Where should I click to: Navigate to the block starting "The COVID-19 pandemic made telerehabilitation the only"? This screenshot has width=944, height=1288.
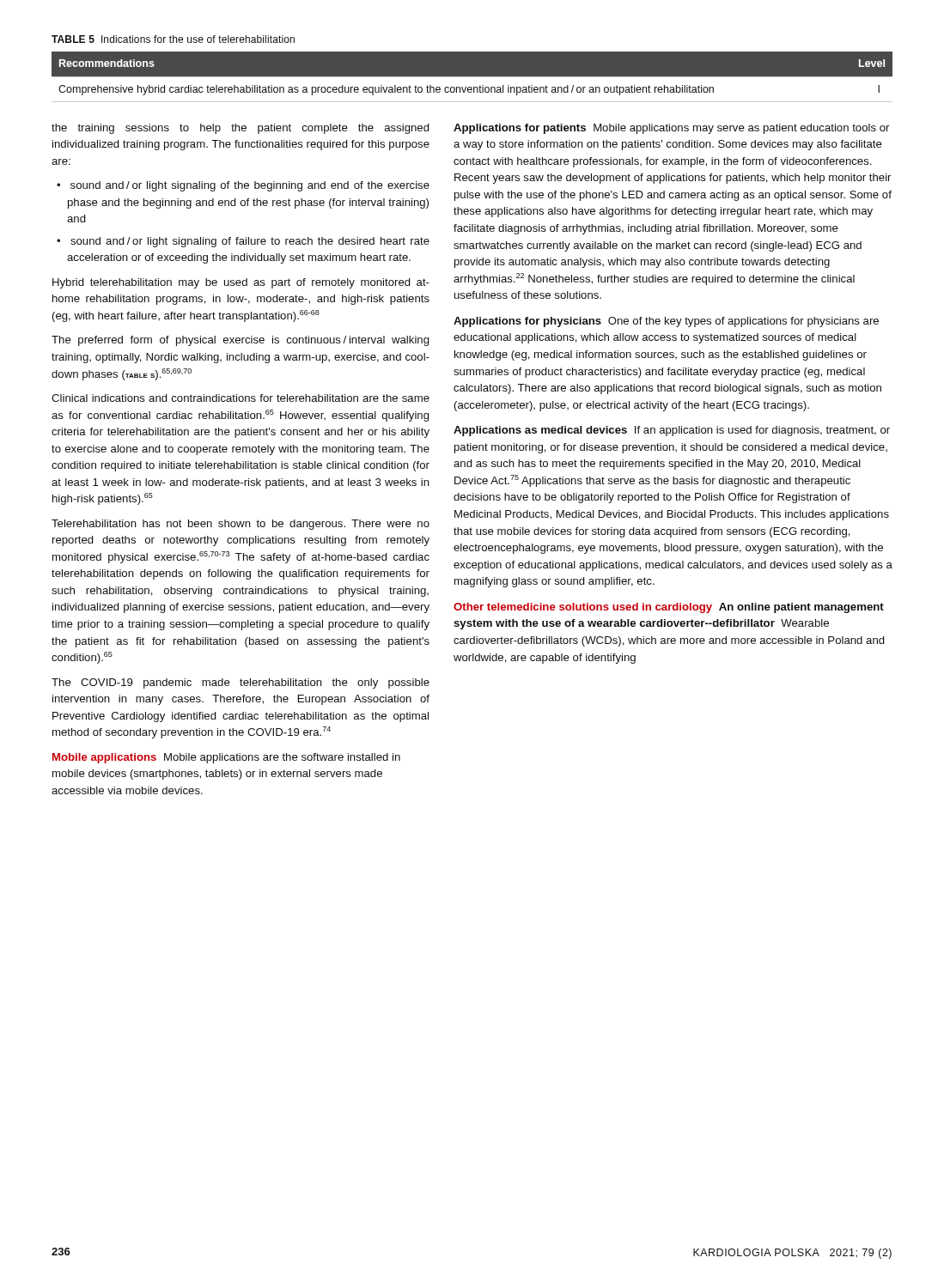coord(241,707)
